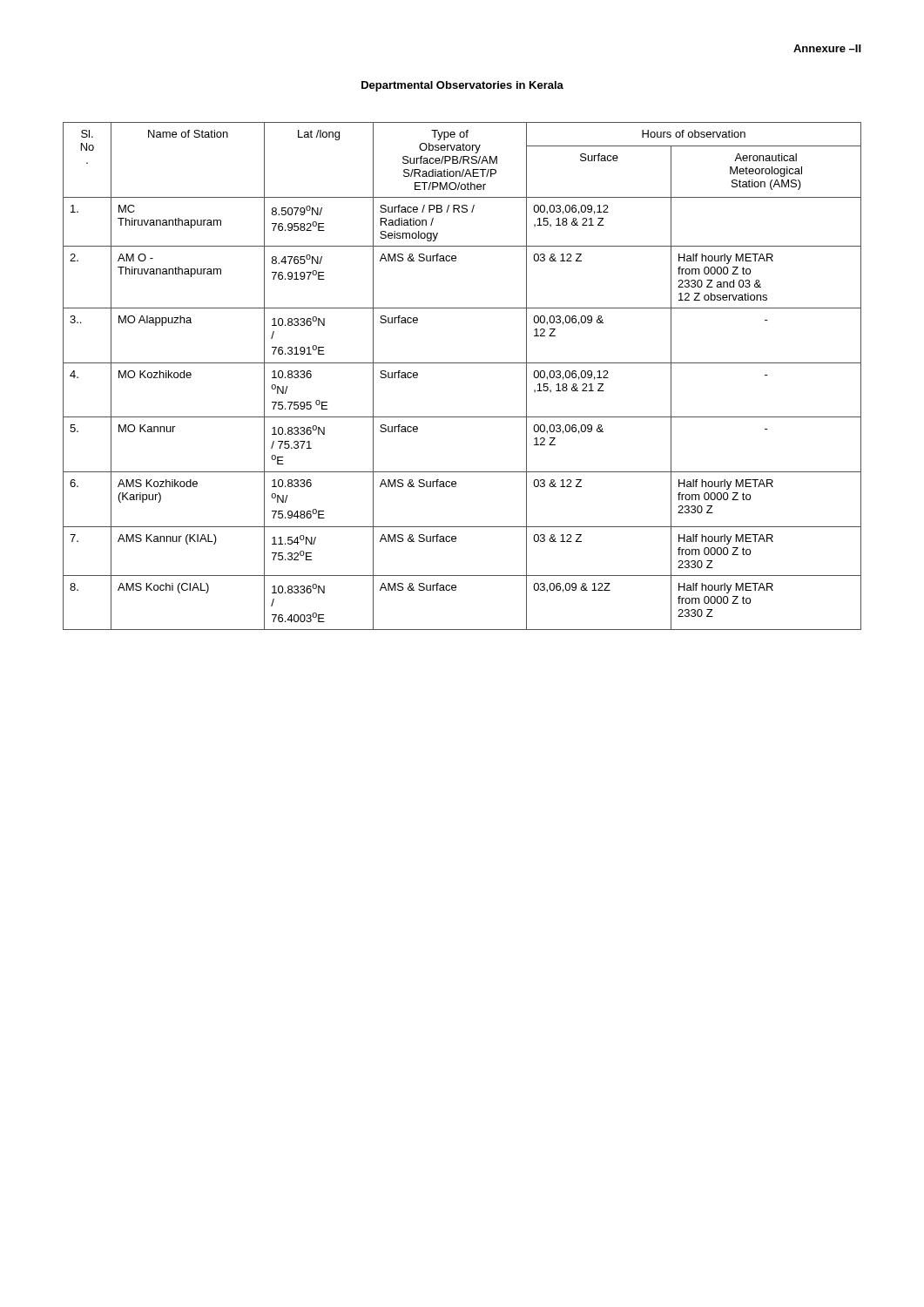Navigate to the text starting "Departmental Observatories in Kerala"
The height and width of the screenshot is (1307, 924).
pos(462,85)
